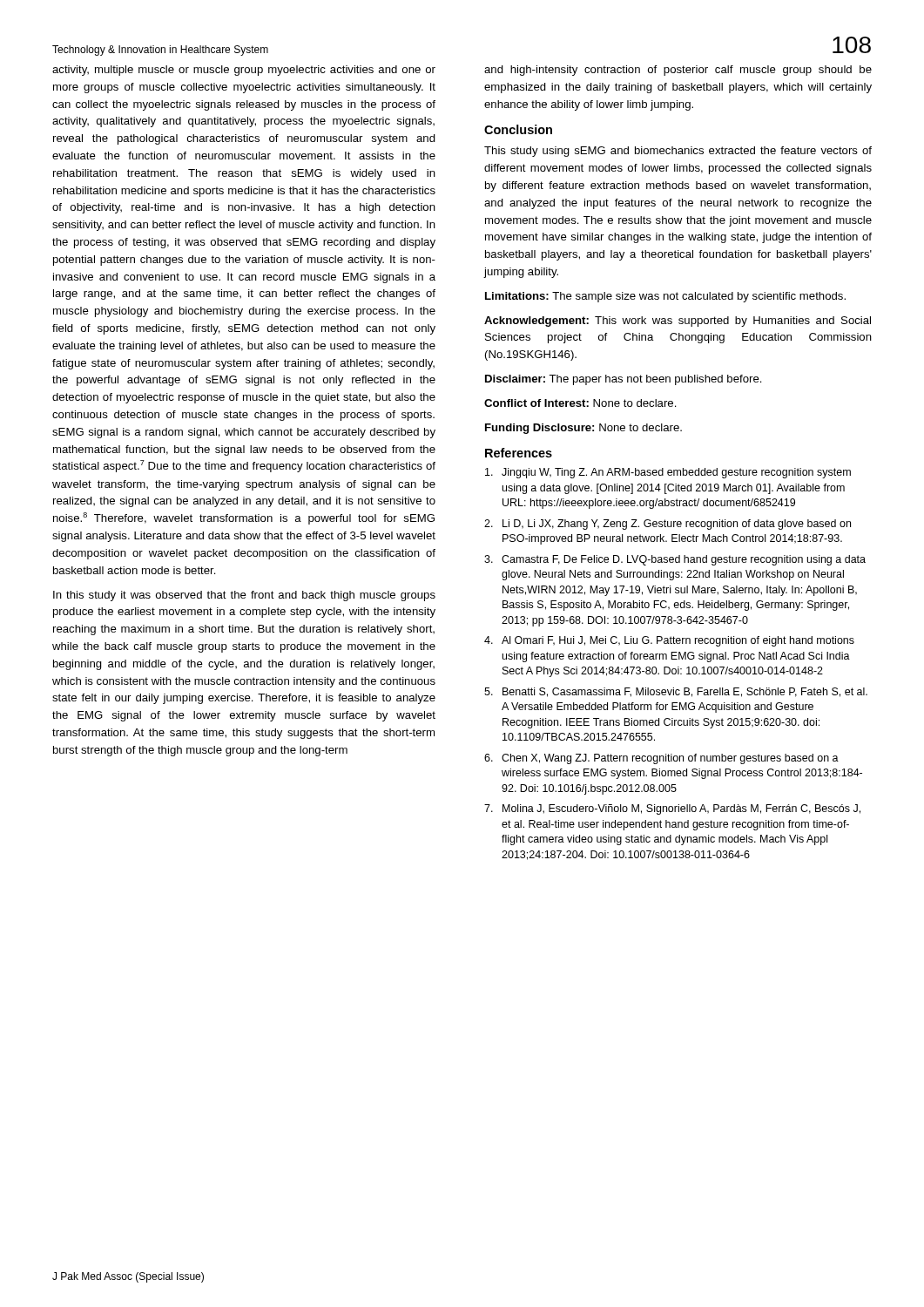924x1307 pixels.
Task: Select the list item containing "4.Al Omari F, Hui J, Mei C, Liu"
Action: (x=678, y=657)
